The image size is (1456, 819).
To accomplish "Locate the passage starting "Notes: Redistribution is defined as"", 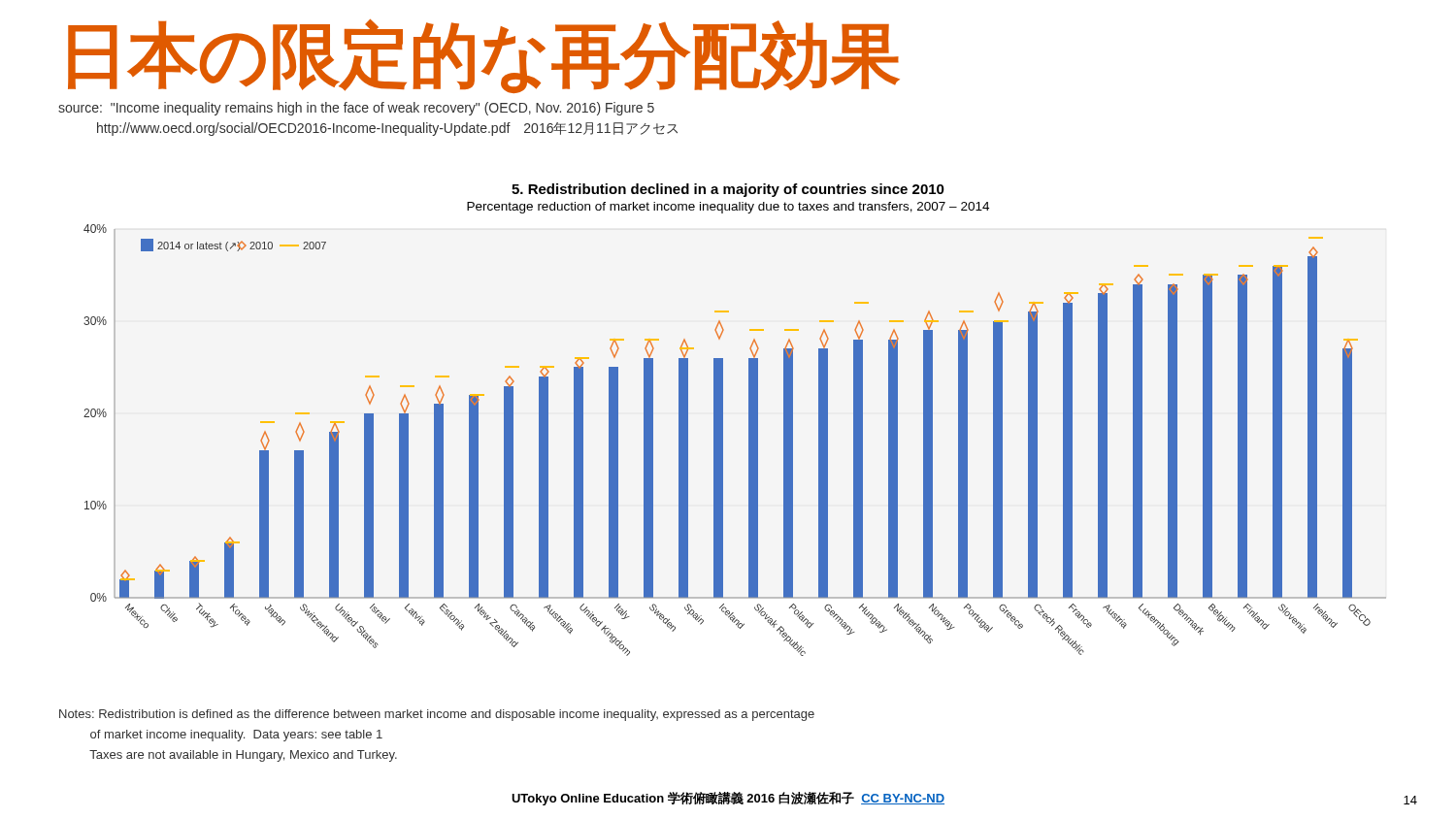I will point(437,715).
